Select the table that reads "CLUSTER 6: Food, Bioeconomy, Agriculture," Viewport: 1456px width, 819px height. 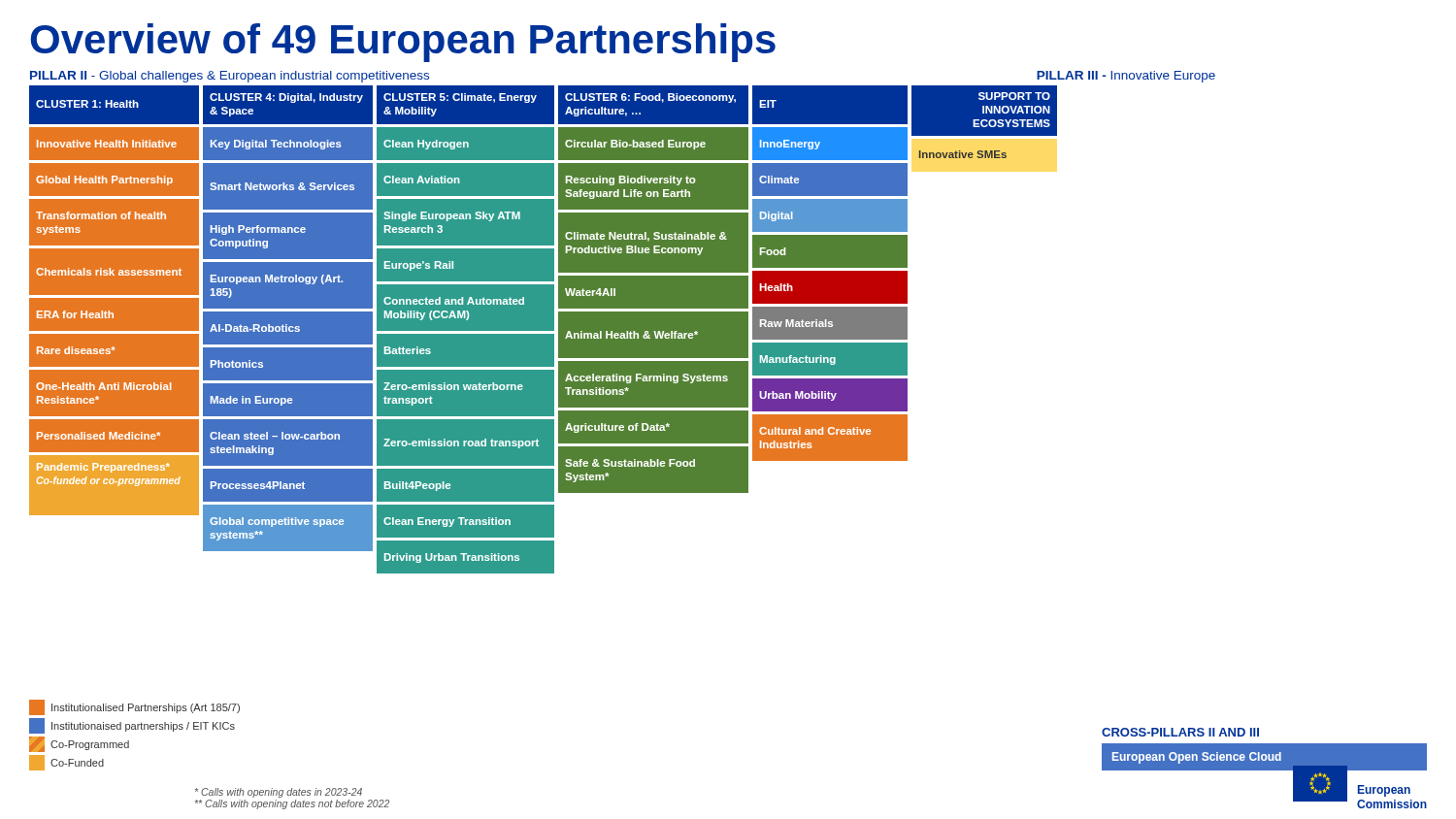click(653, 330)
